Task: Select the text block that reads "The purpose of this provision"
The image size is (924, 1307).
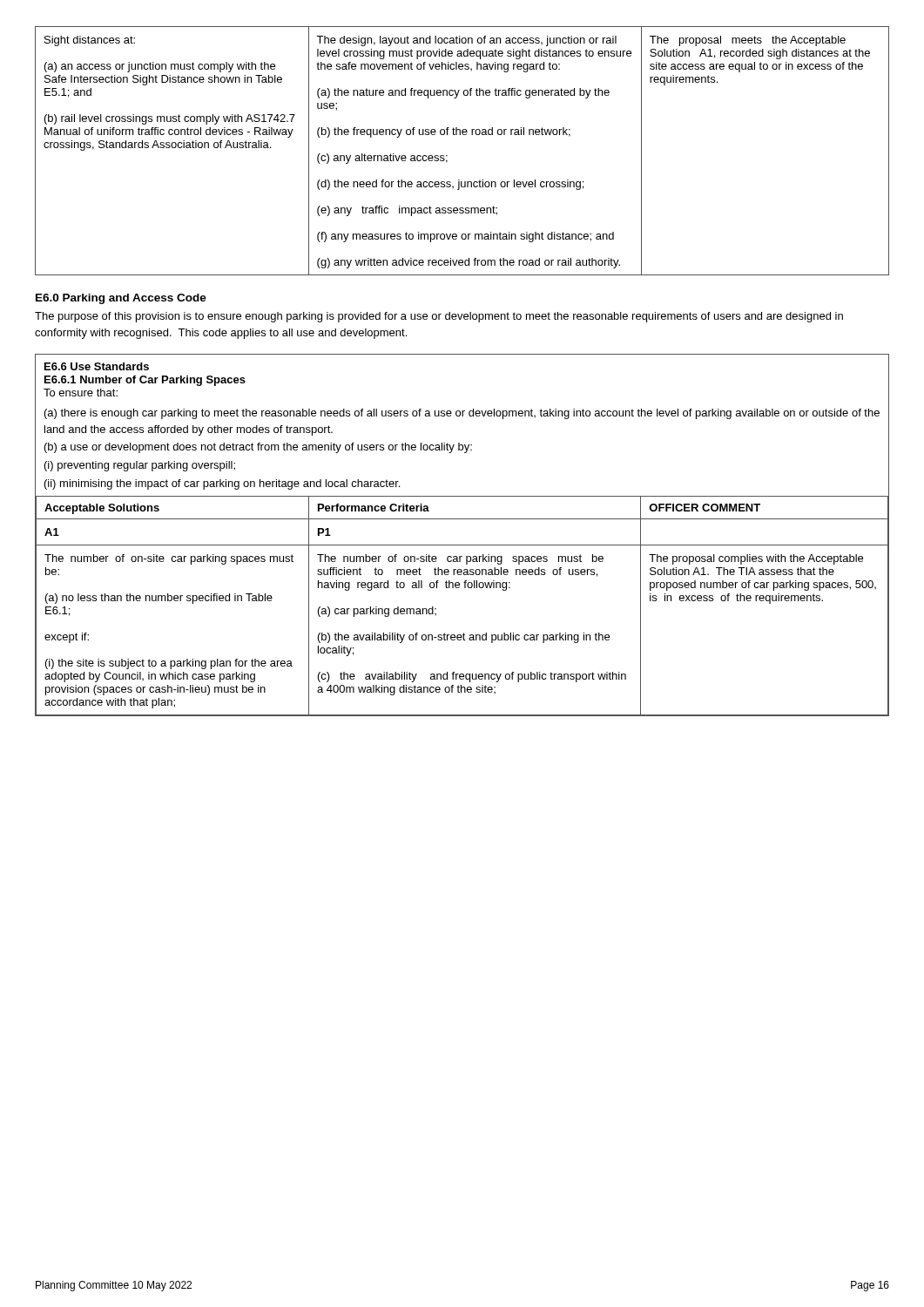Action: click(439, 324)
